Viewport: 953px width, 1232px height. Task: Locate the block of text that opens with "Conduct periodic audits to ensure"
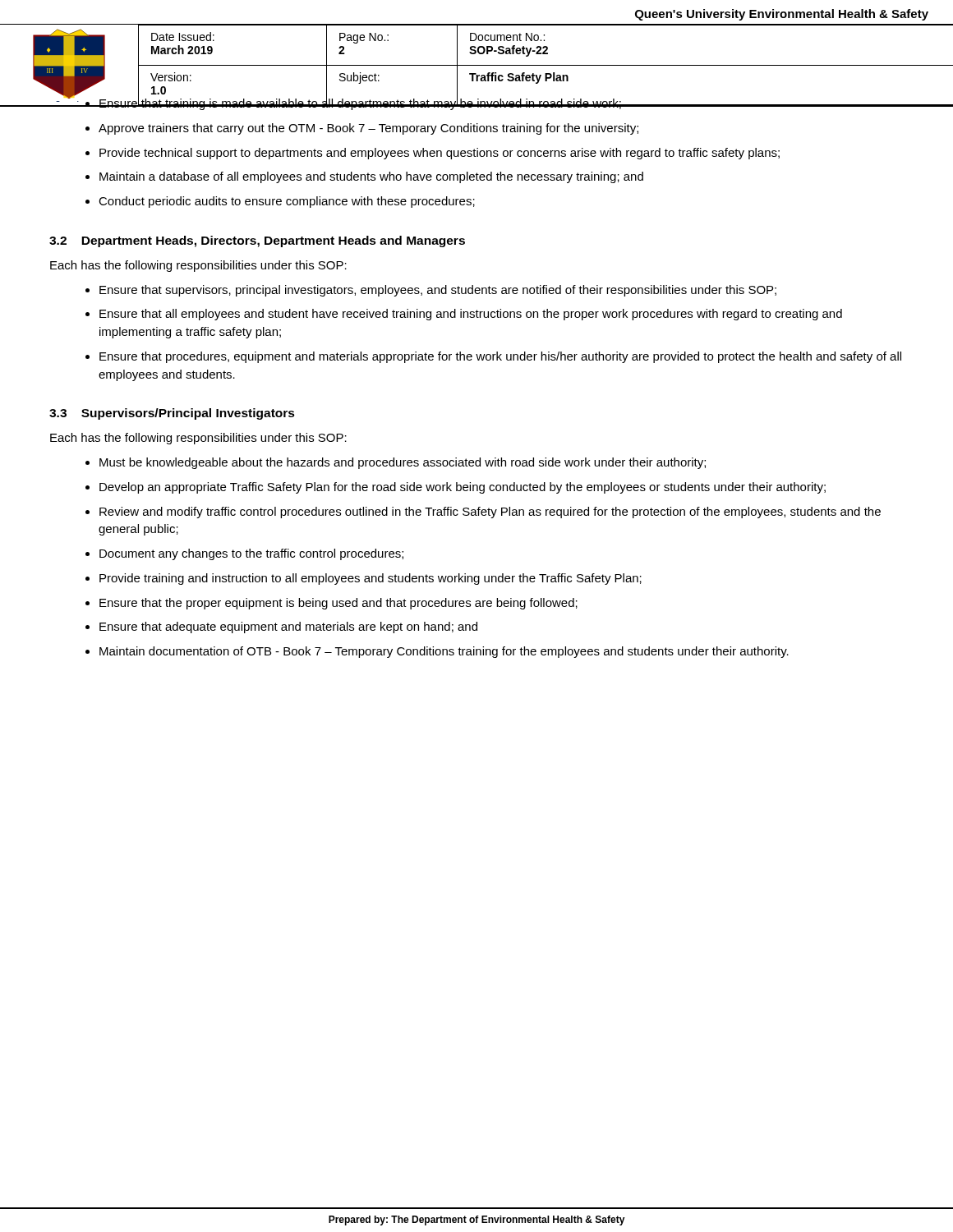point(287,201)
